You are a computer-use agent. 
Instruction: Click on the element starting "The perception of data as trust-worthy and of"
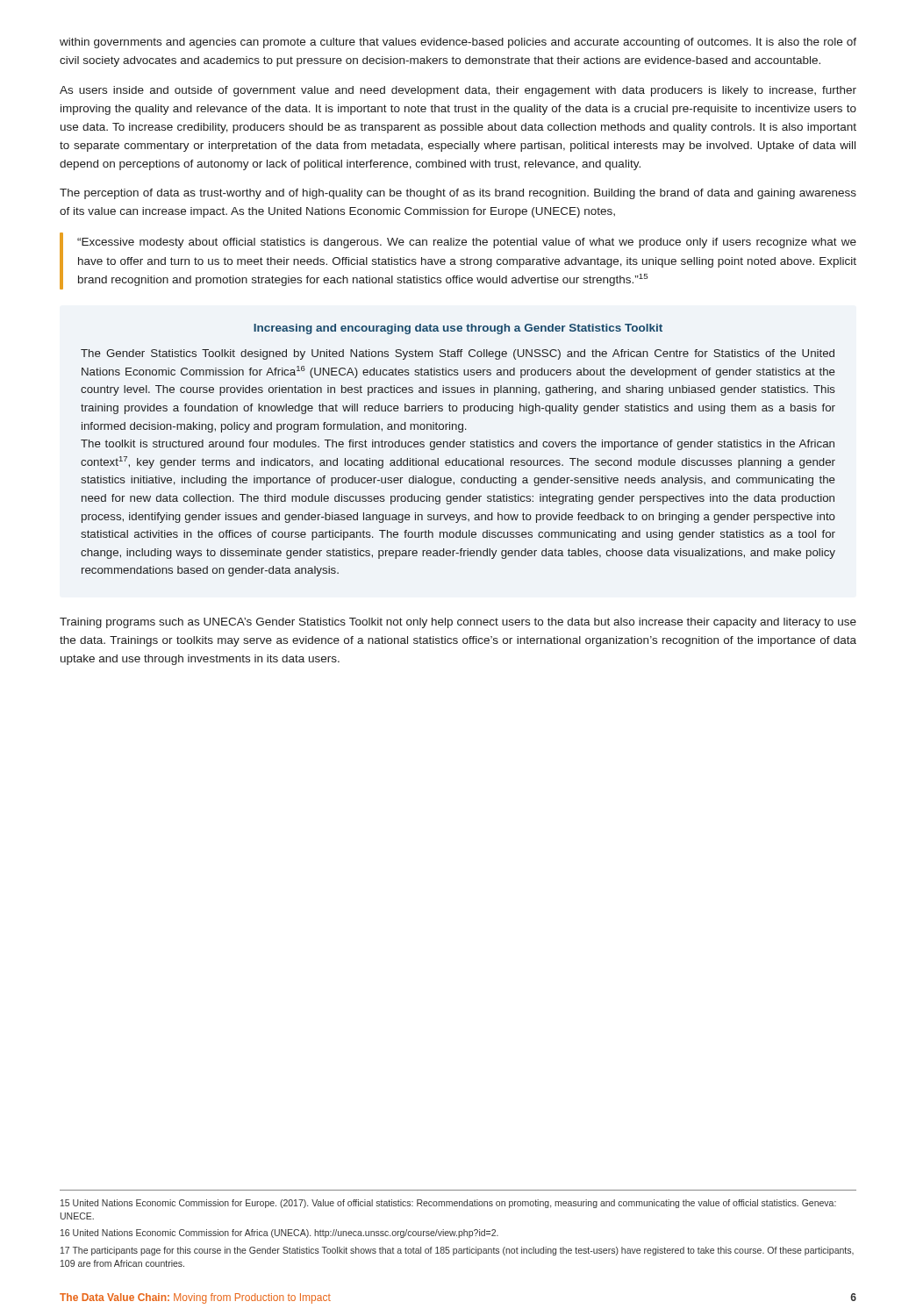coord(458,203)
